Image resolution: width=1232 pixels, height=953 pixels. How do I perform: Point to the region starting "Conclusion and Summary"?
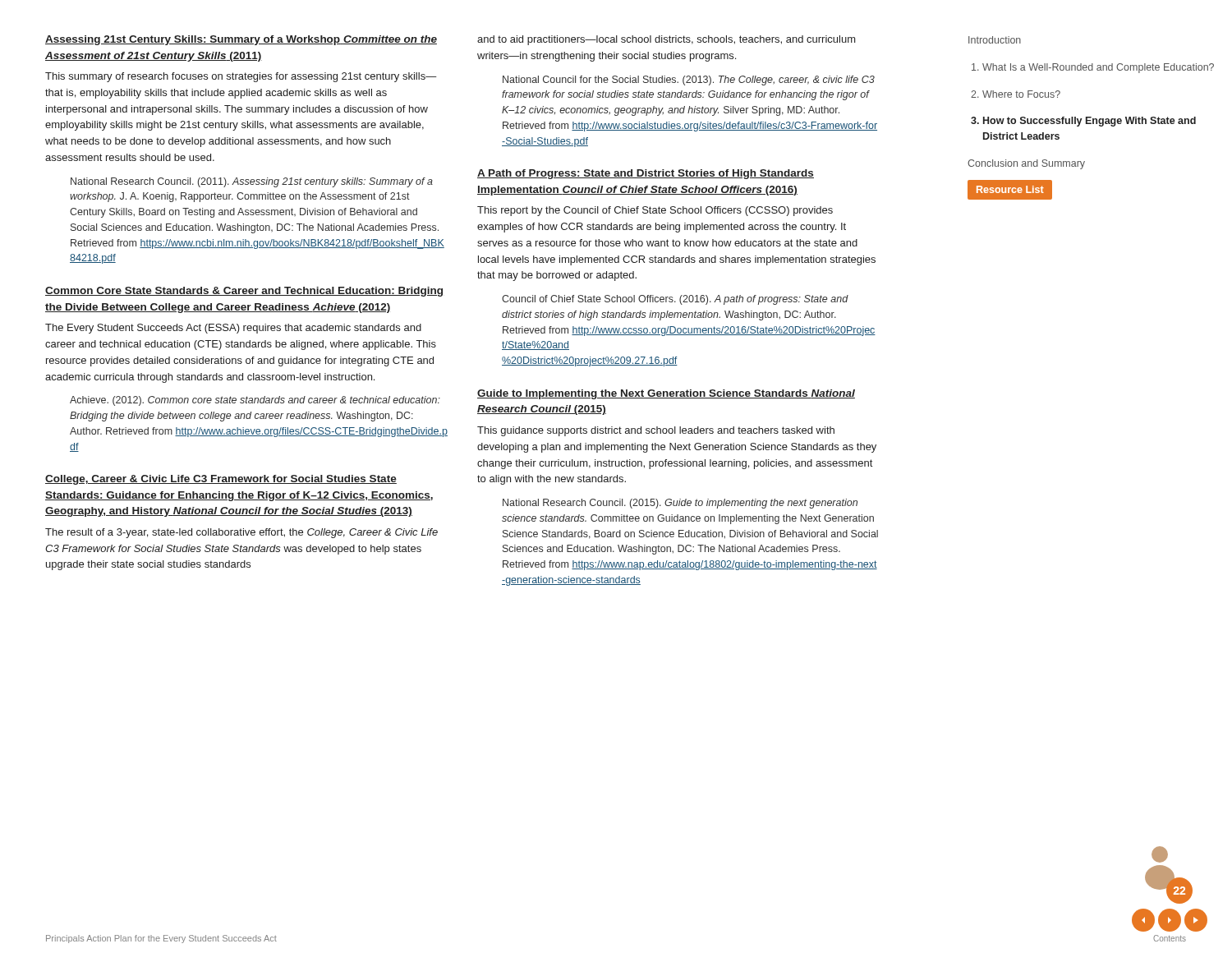1092,164
